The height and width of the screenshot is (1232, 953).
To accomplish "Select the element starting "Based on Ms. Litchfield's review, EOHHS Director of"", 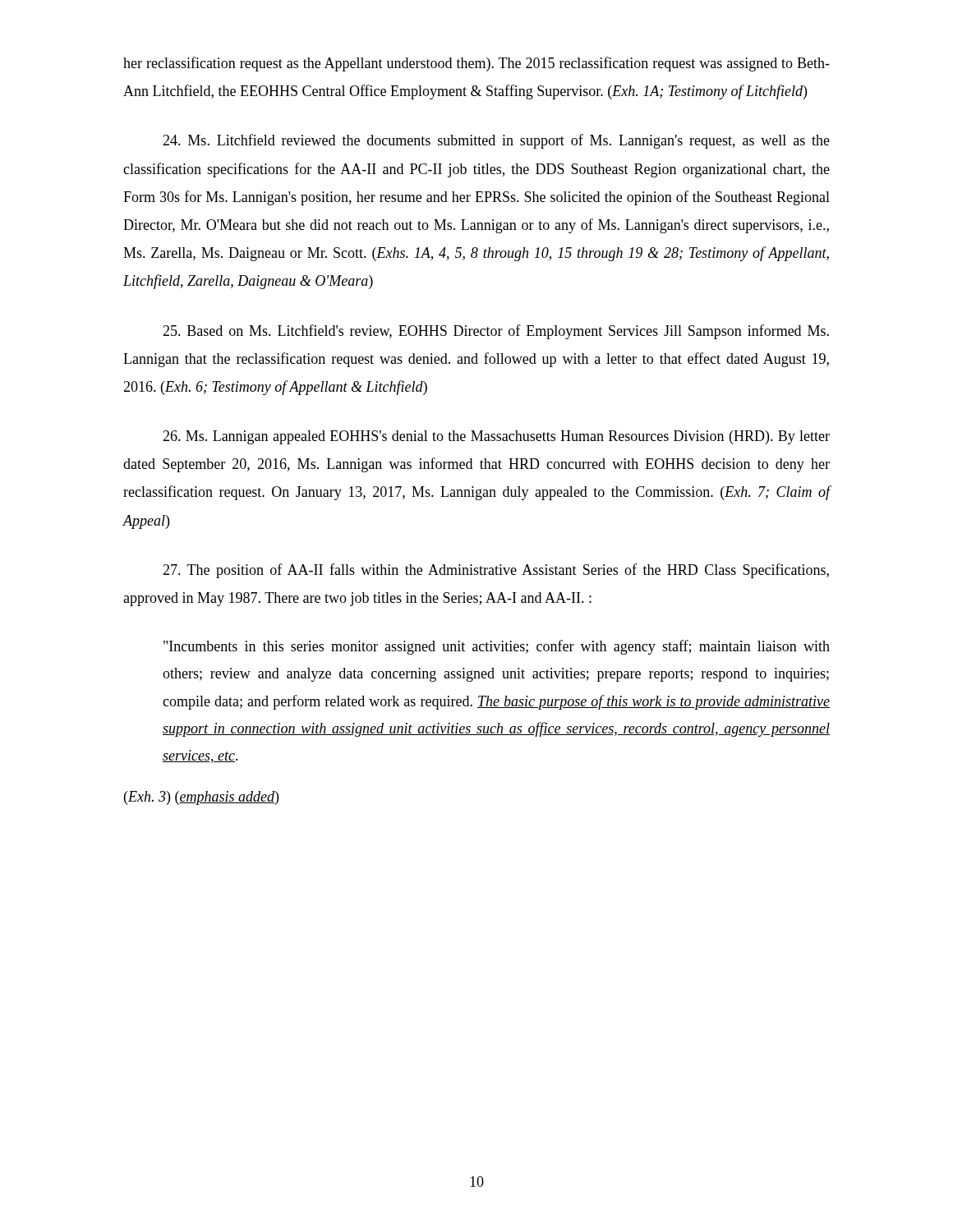I will pyautogui.click(x=476, y=359).
